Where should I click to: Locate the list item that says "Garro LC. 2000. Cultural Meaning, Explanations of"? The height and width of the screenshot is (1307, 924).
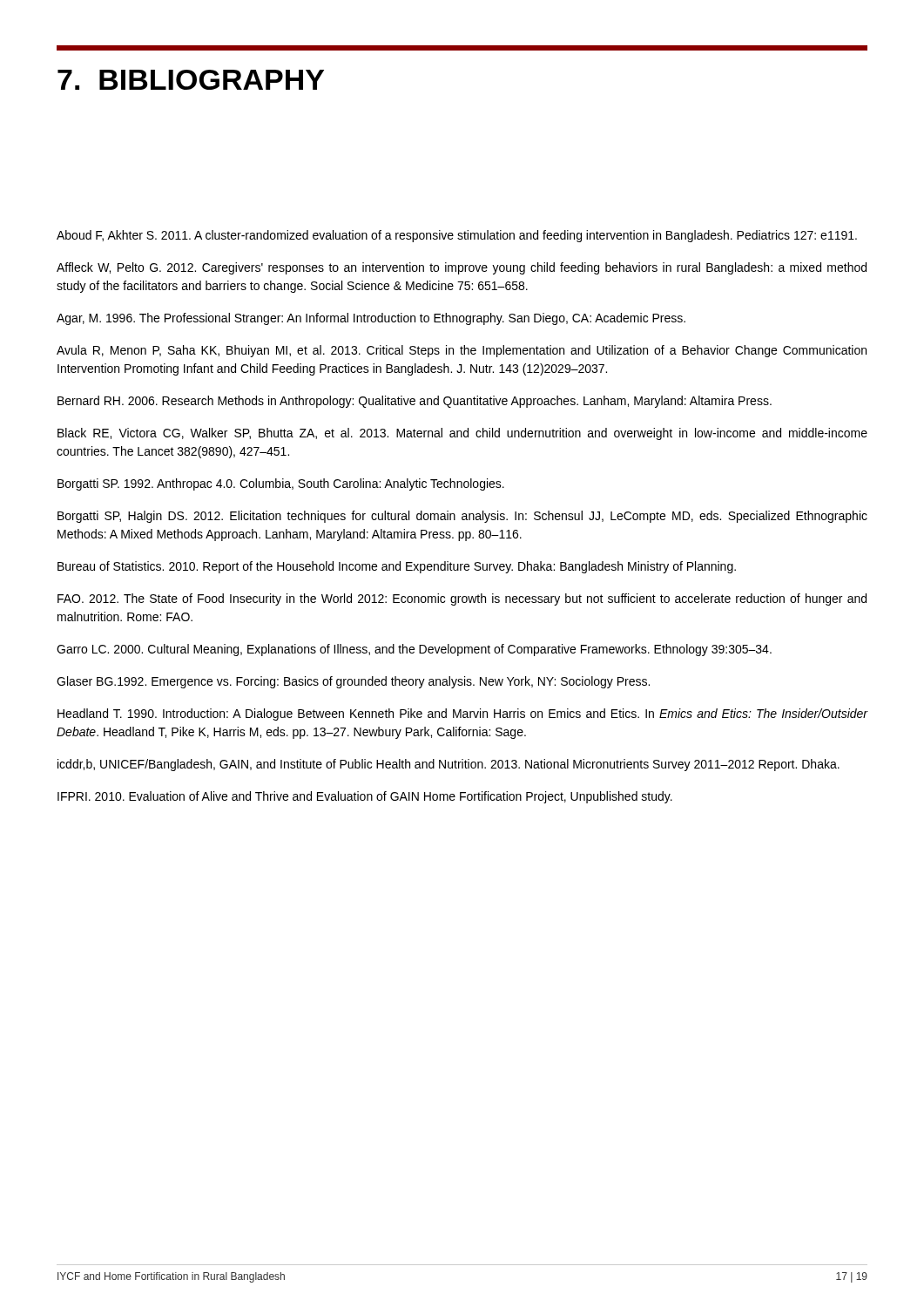coord(414,649)
